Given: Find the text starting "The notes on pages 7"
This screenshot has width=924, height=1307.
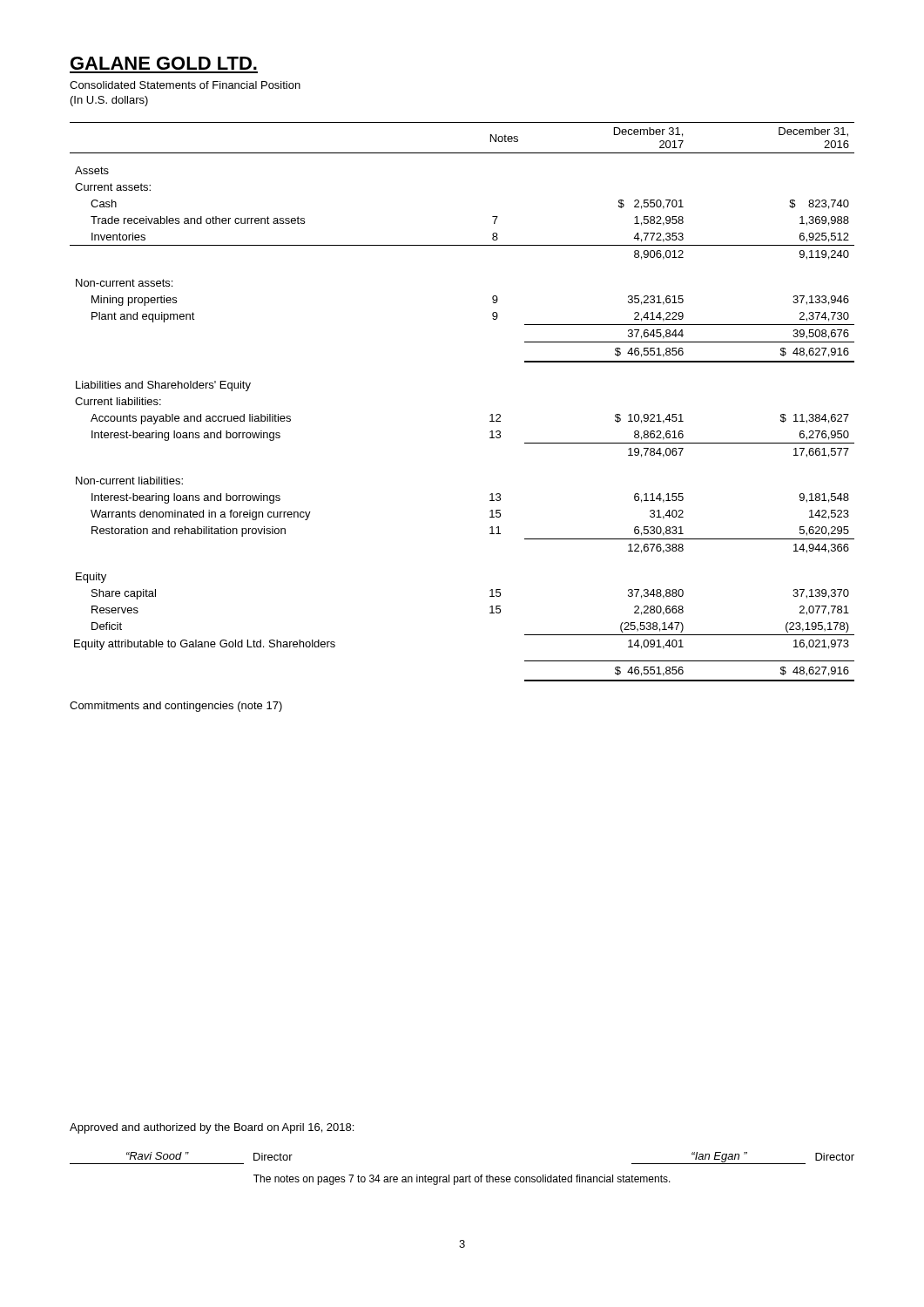Looking at the screenshot, I should coord(462,1179).
